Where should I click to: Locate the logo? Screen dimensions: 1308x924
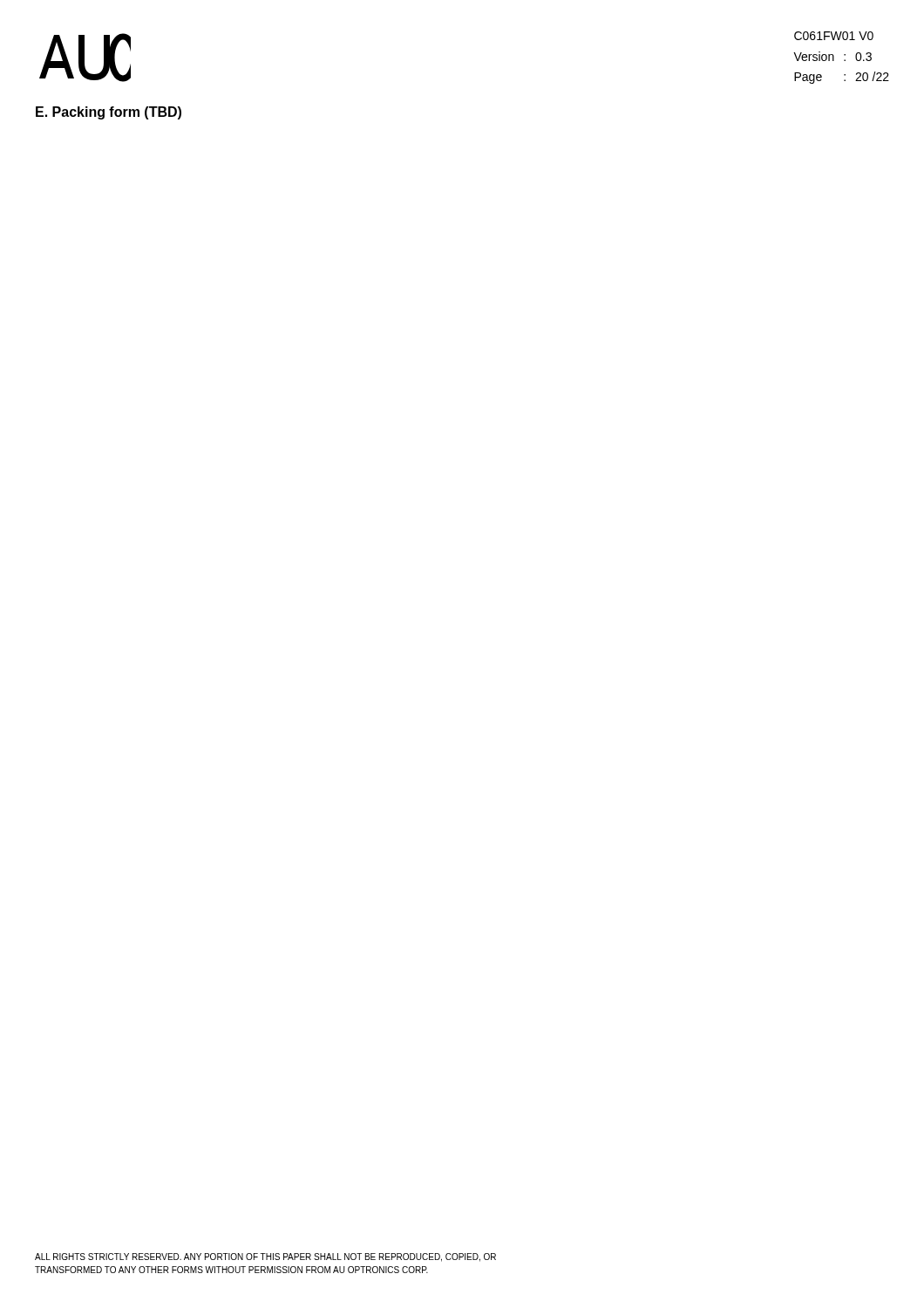87,57
